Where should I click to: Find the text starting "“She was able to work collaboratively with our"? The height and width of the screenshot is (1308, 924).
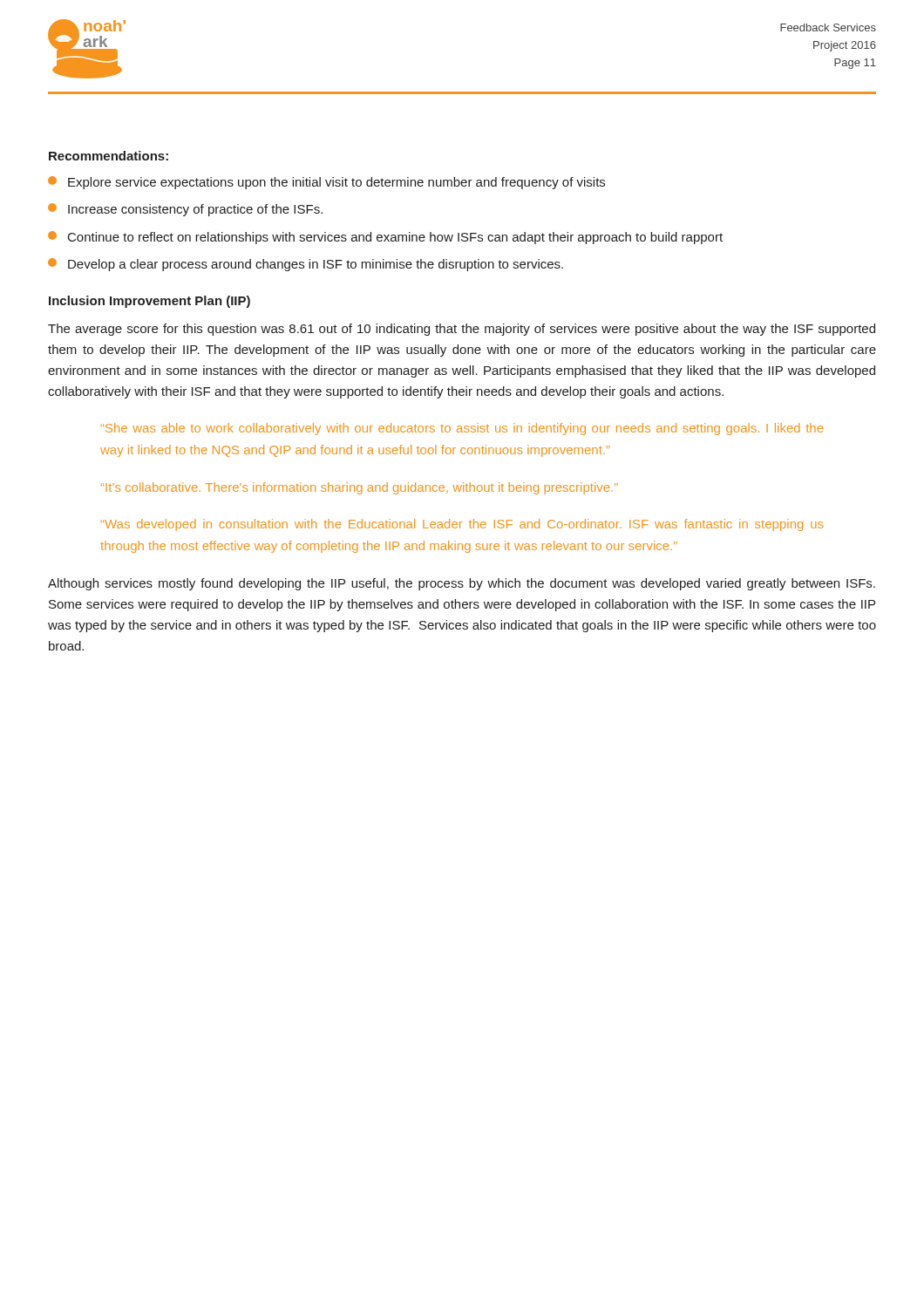[462, 439]
